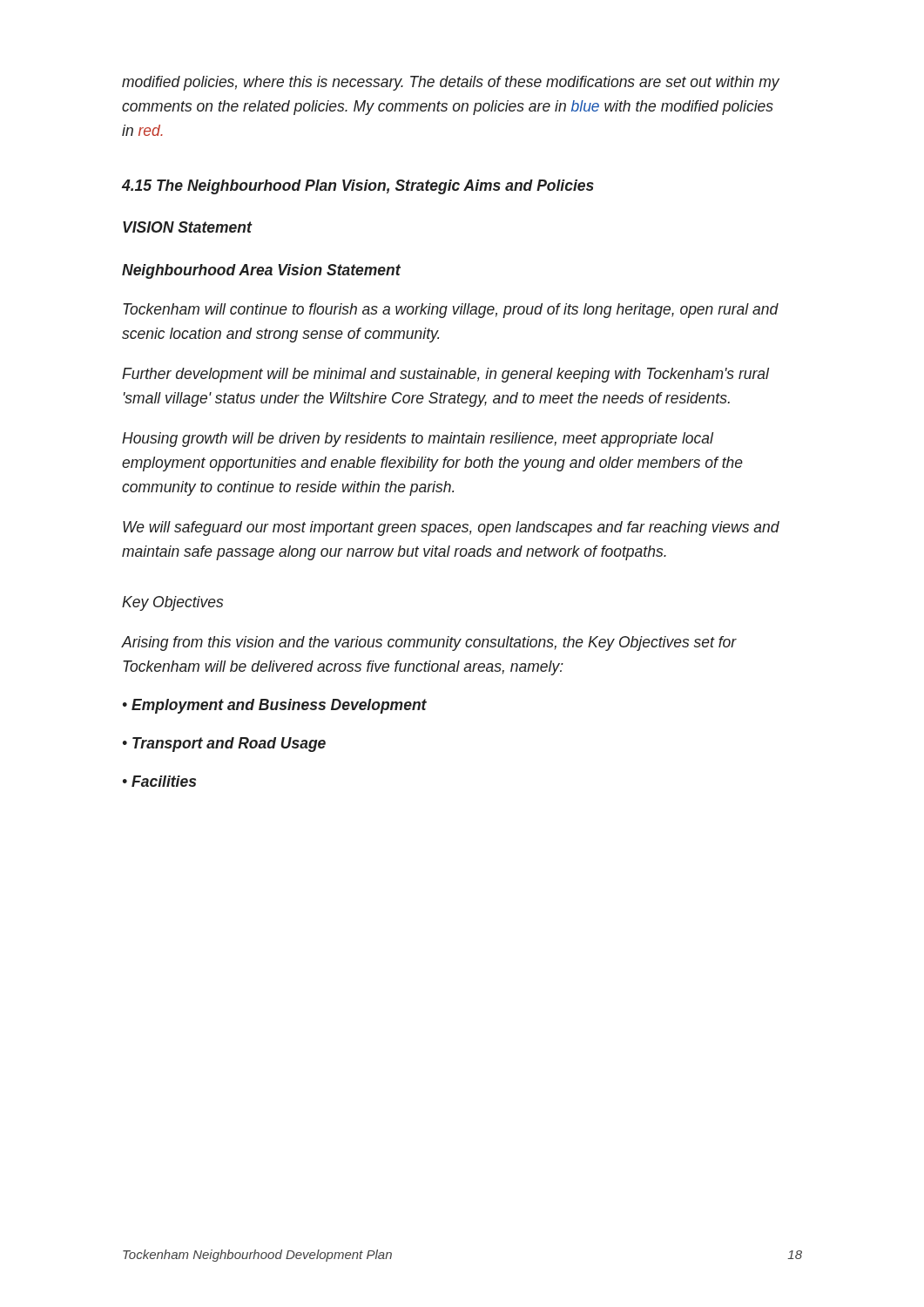
Task: Locate the text that says "Key Objectives"
Action: pyautogui.click(x=173, y=602)
